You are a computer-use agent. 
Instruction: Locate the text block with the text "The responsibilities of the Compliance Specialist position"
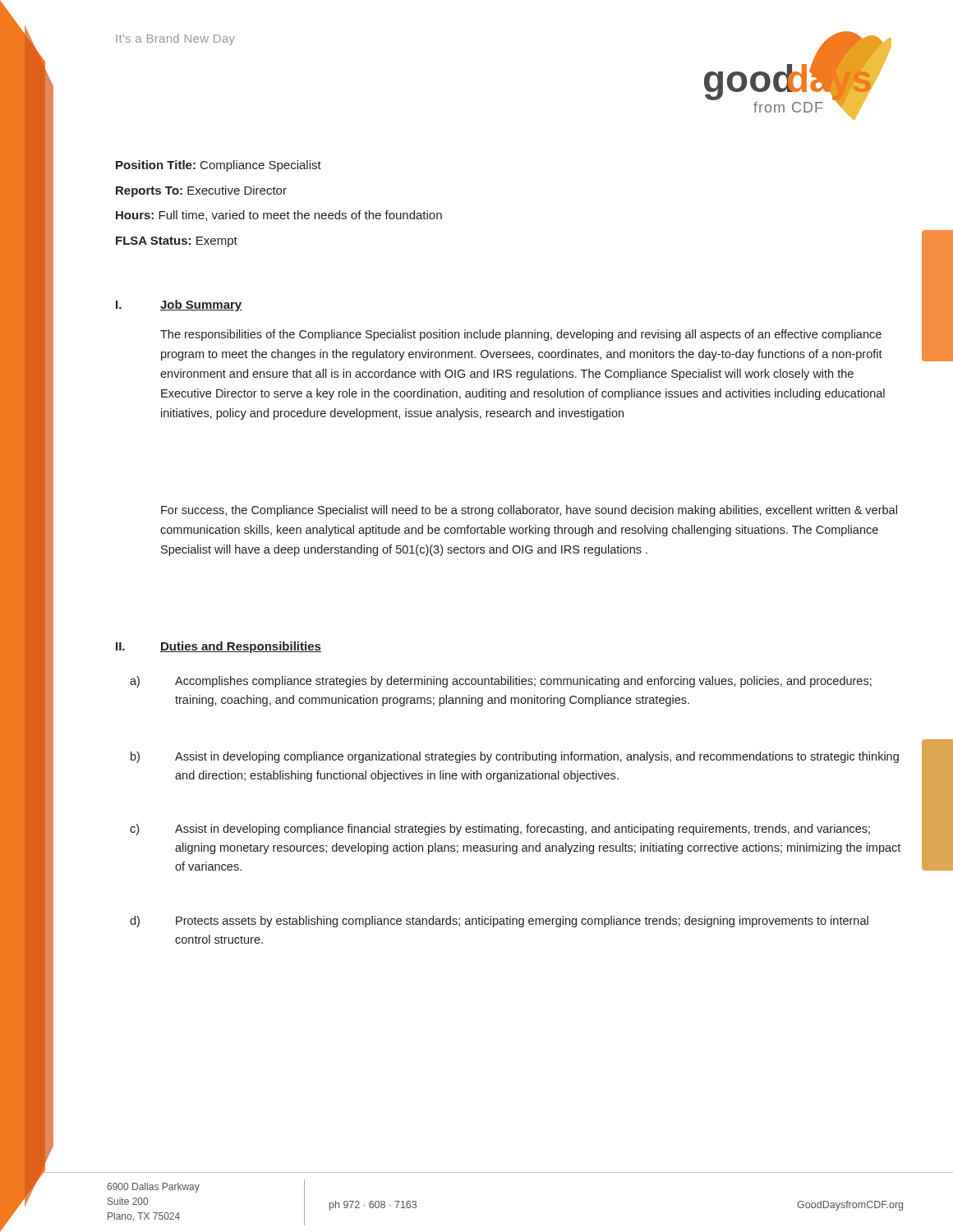[523, 374]
